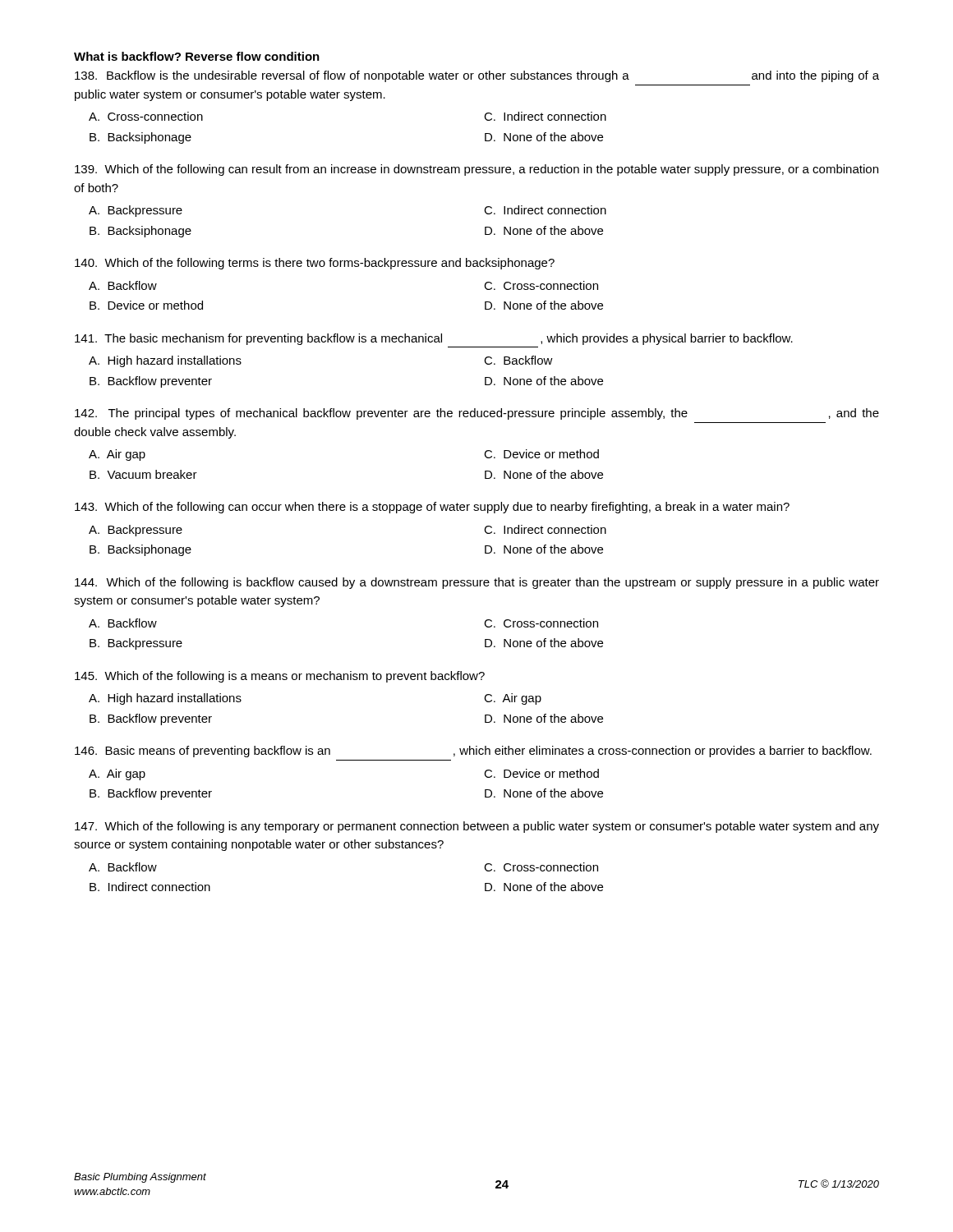This screenshot has height=1232, width=953.
Task: Locate the passage starting "What is backflow? Reverse flow condition"
Action: (x=197, y=56)
